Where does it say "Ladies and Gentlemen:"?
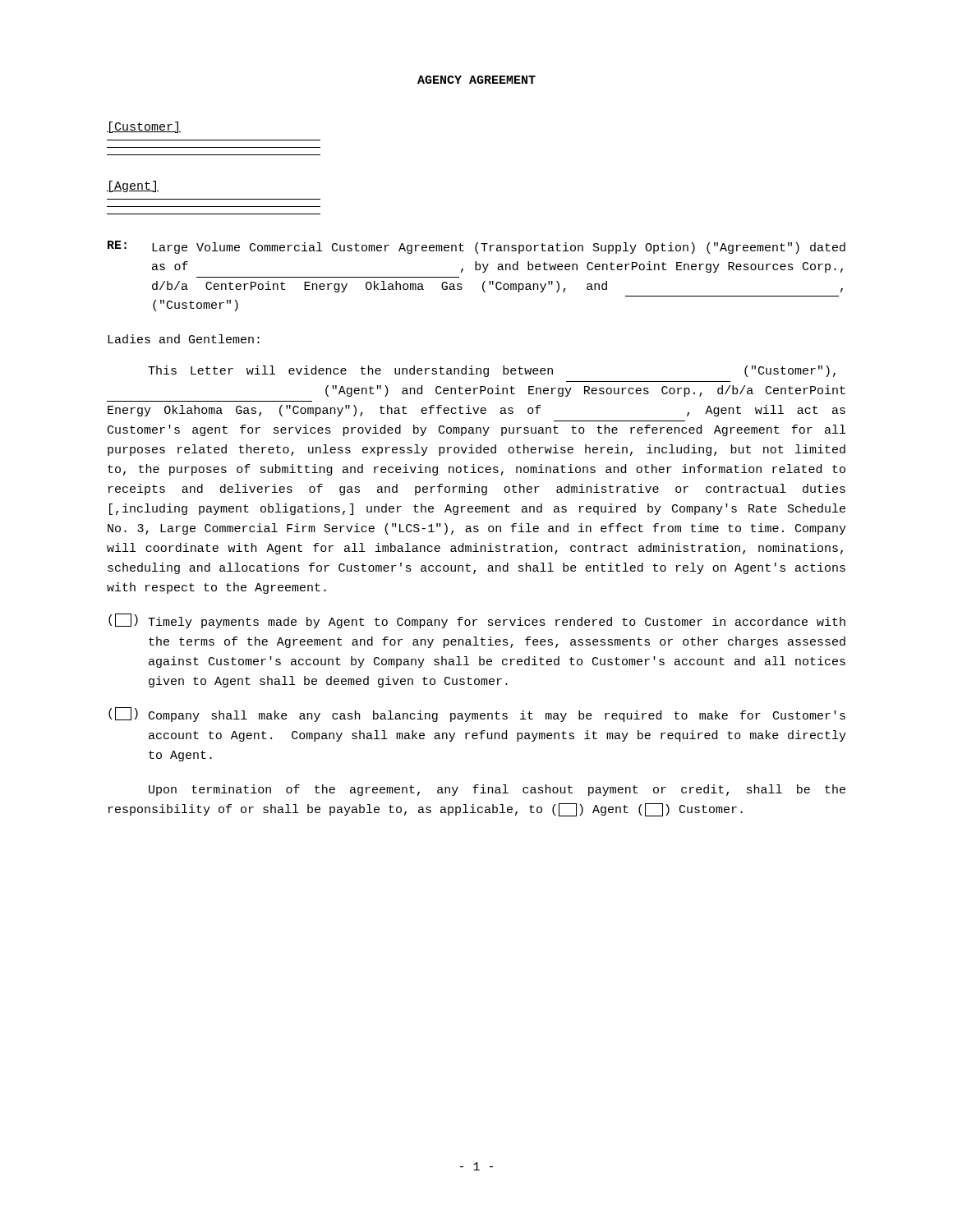 tap(184, 340)
